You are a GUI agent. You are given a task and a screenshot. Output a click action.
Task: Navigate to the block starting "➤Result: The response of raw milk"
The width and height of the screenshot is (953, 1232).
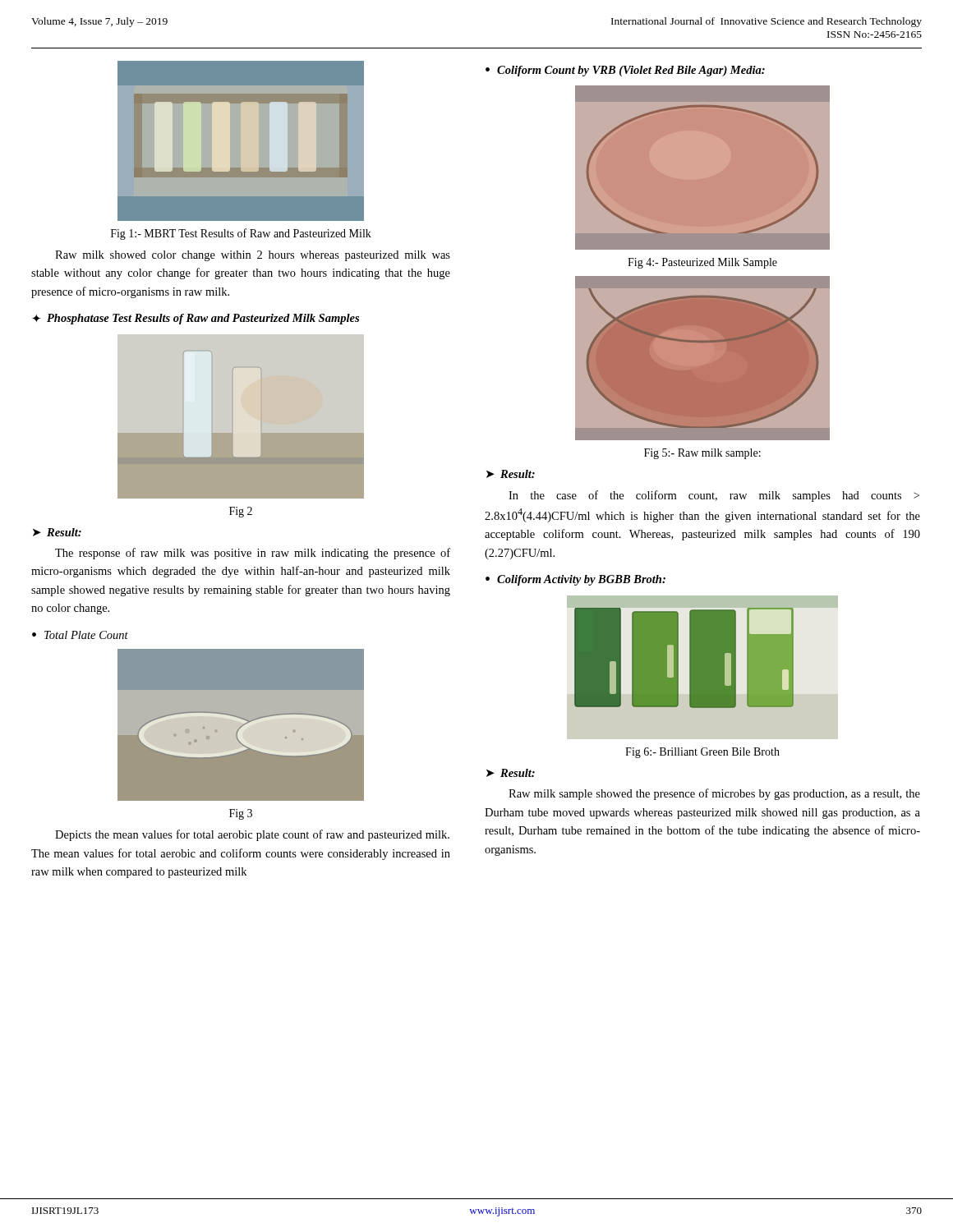241,570
